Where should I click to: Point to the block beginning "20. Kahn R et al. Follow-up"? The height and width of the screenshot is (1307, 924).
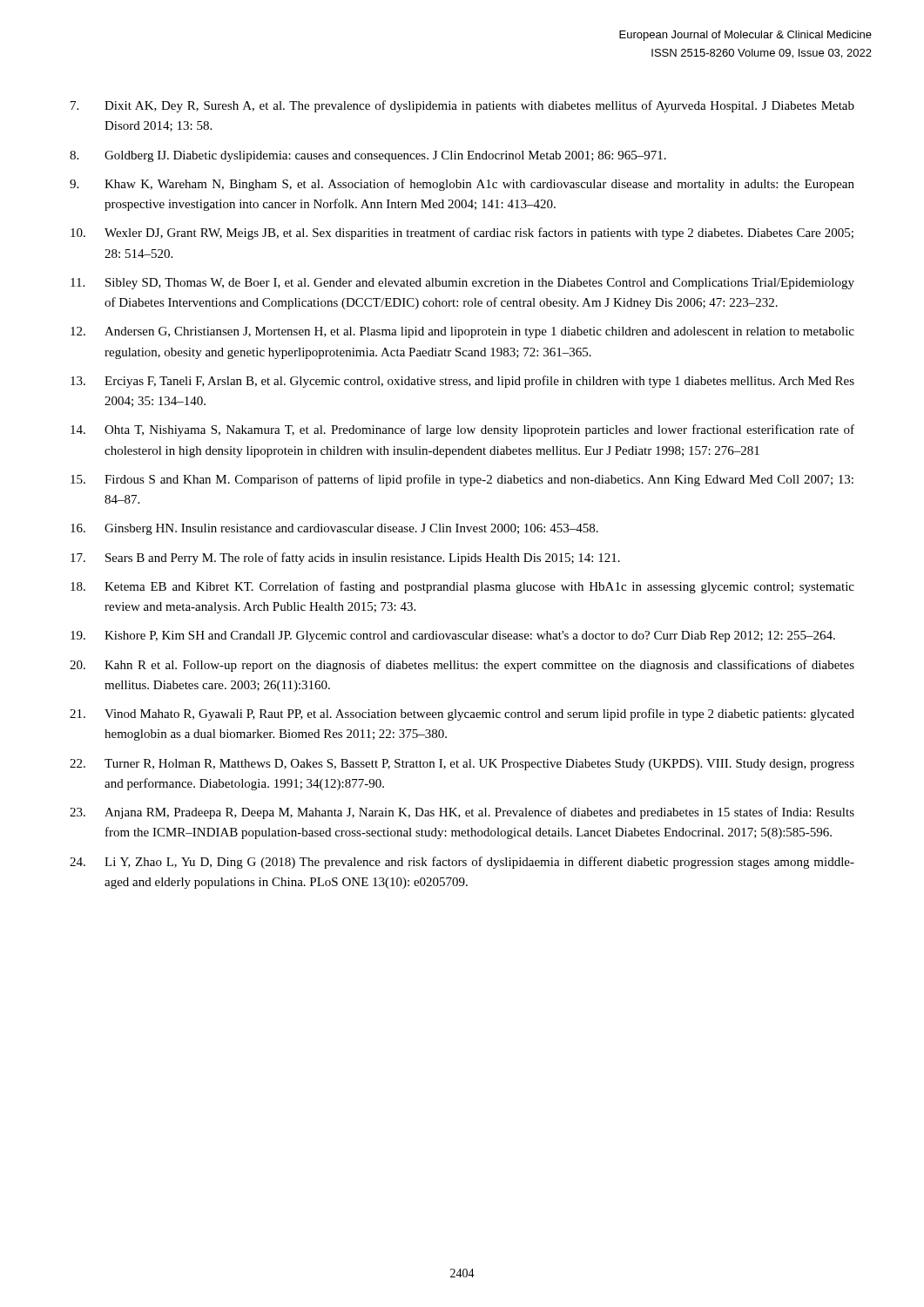tap(462, 675)
